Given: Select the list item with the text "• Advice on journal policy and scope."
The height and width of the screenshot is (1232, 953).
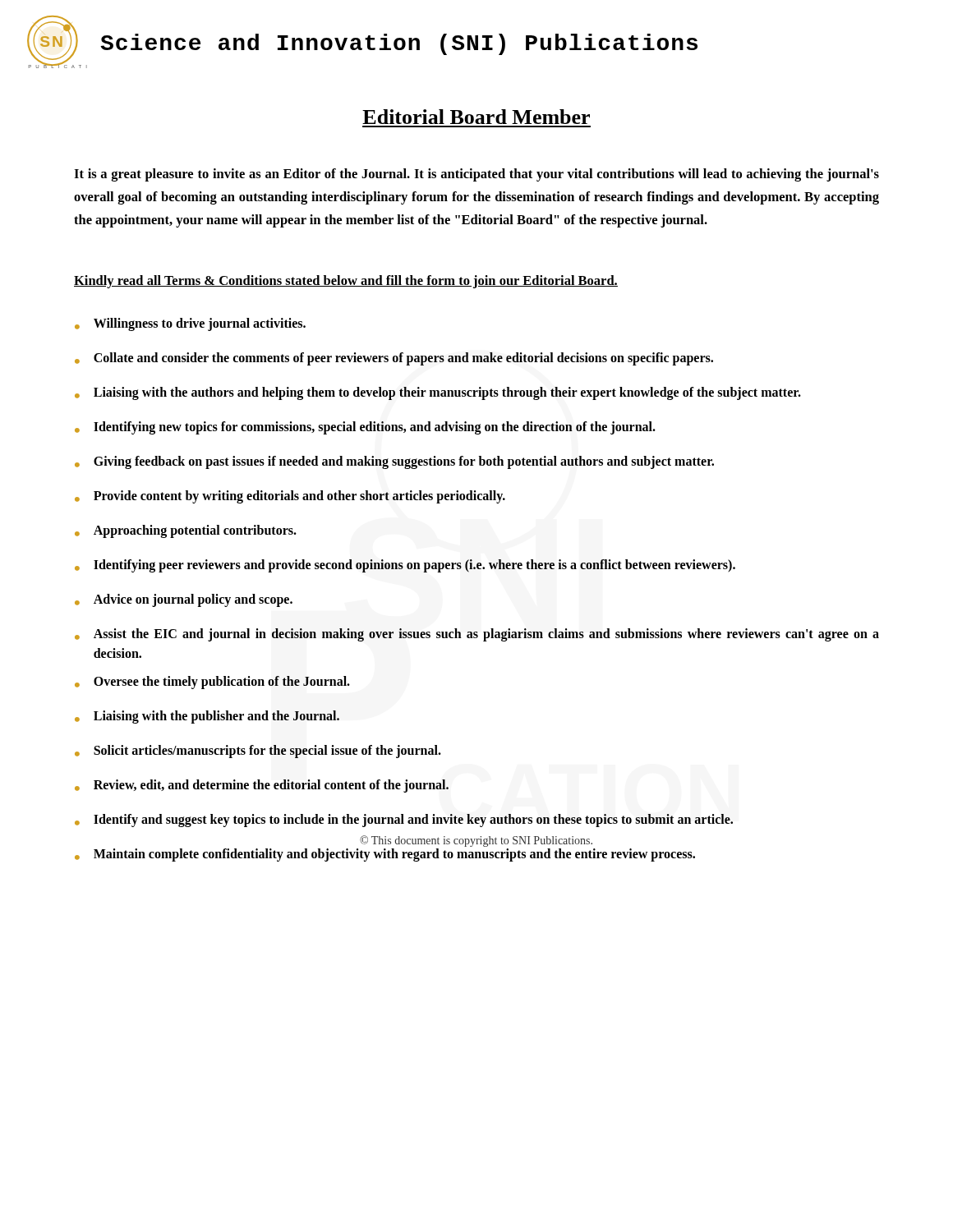Looking at the screenshot, I should tap(184, 600).
